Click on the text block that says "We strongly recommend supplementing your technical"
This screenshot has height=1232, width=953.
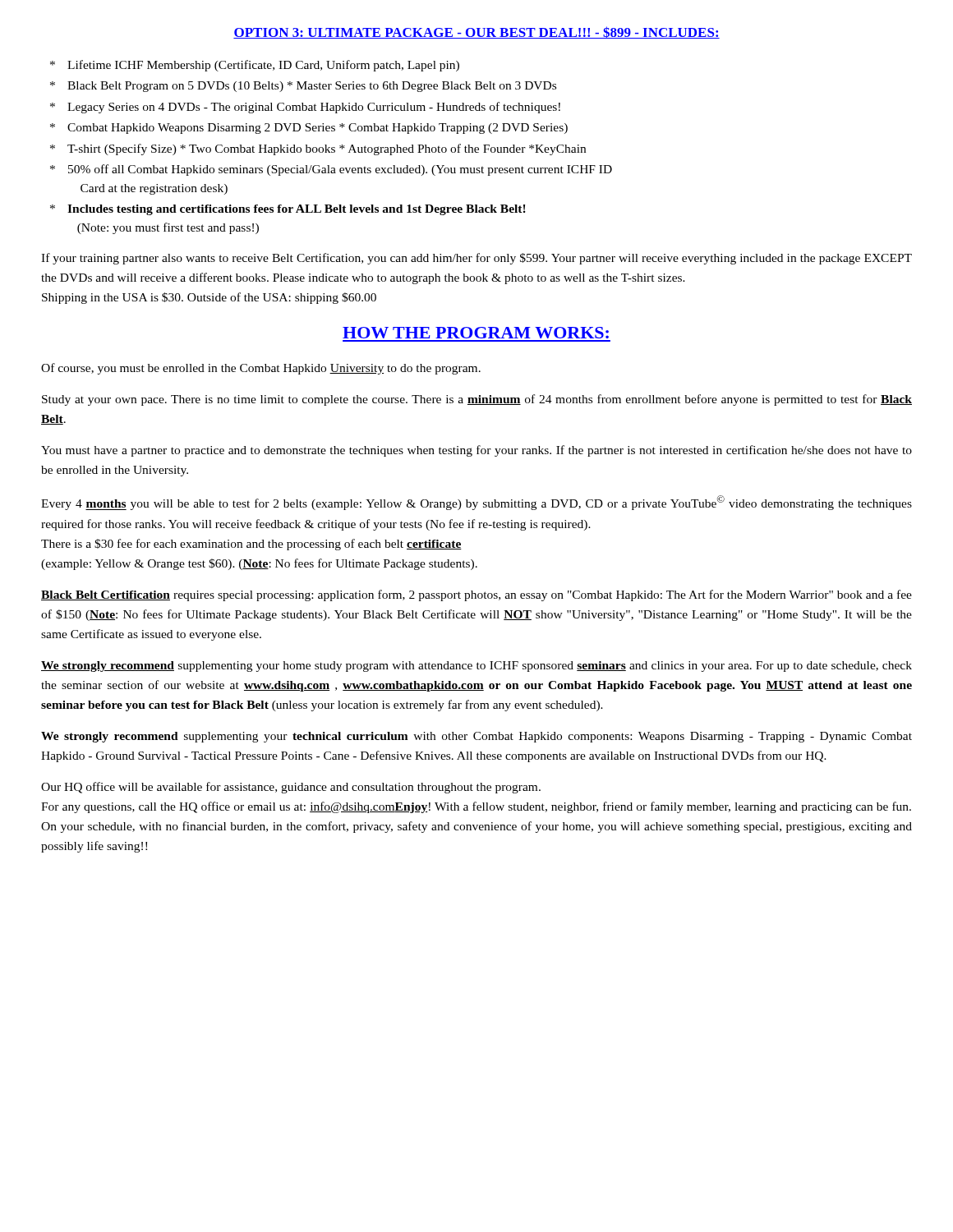[x=476, y=745]
